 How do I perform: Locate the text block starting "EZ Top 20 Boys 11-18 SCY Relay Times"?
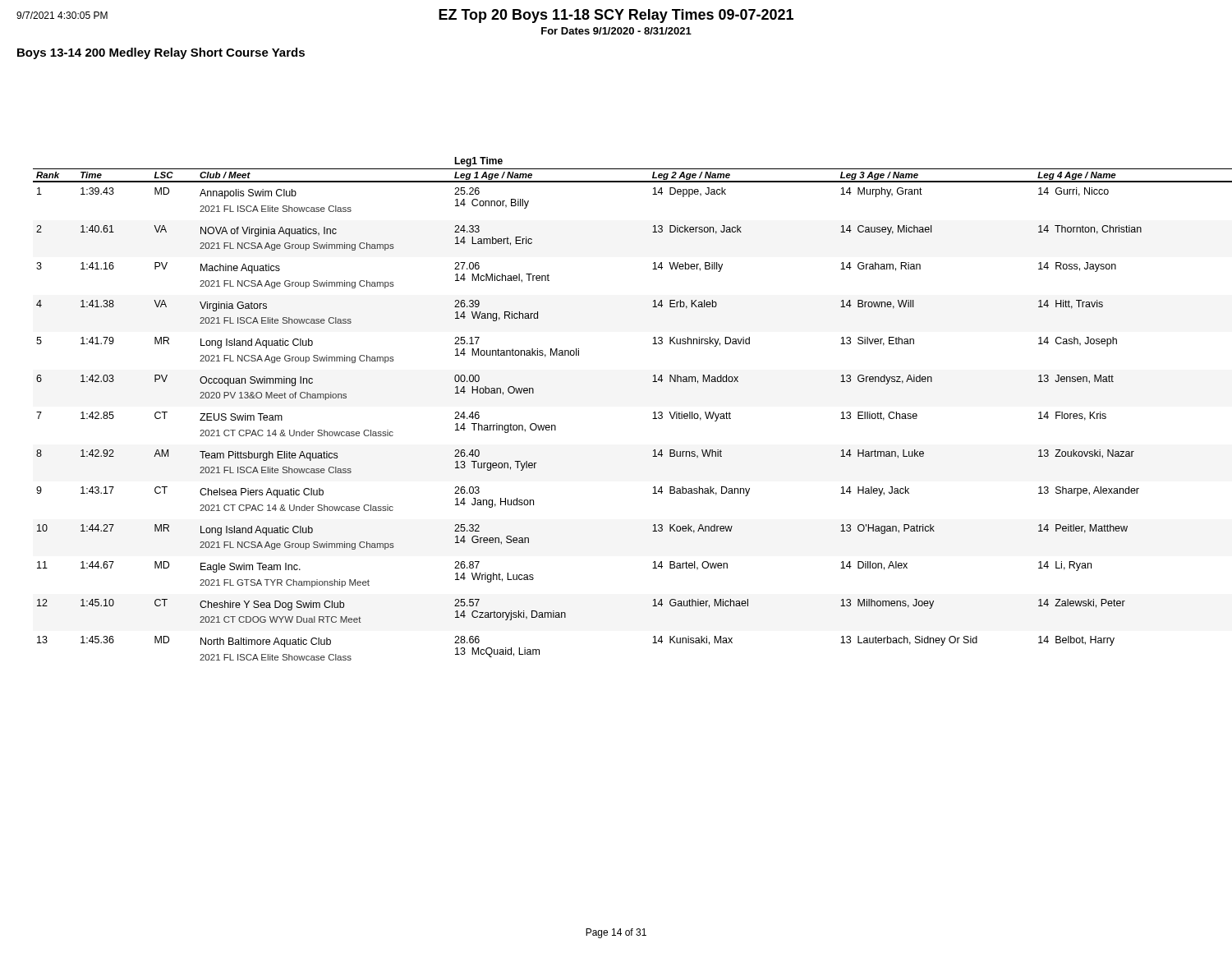[x=616, y=15]
